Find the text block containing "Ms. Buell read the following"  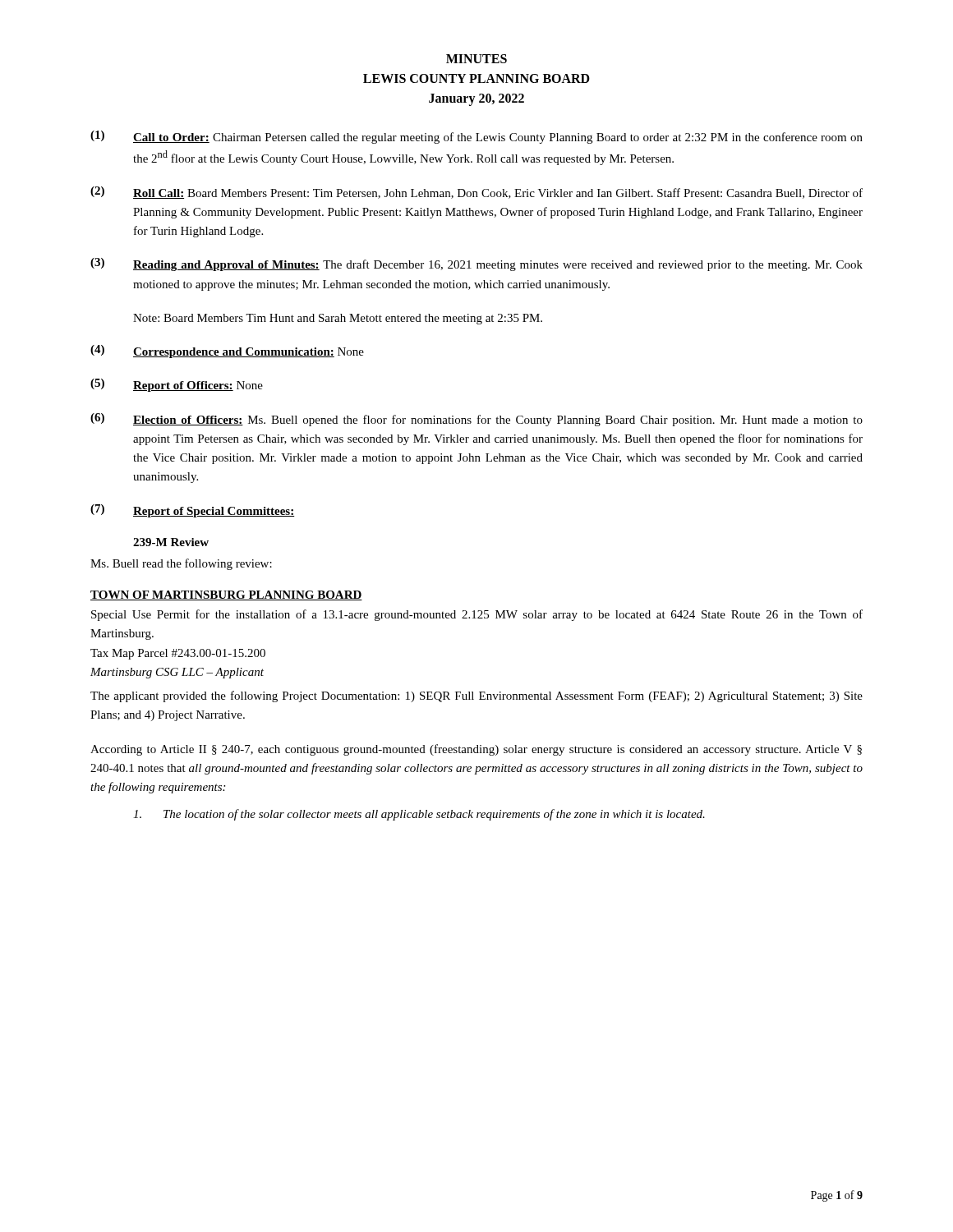tap(181, 563)
